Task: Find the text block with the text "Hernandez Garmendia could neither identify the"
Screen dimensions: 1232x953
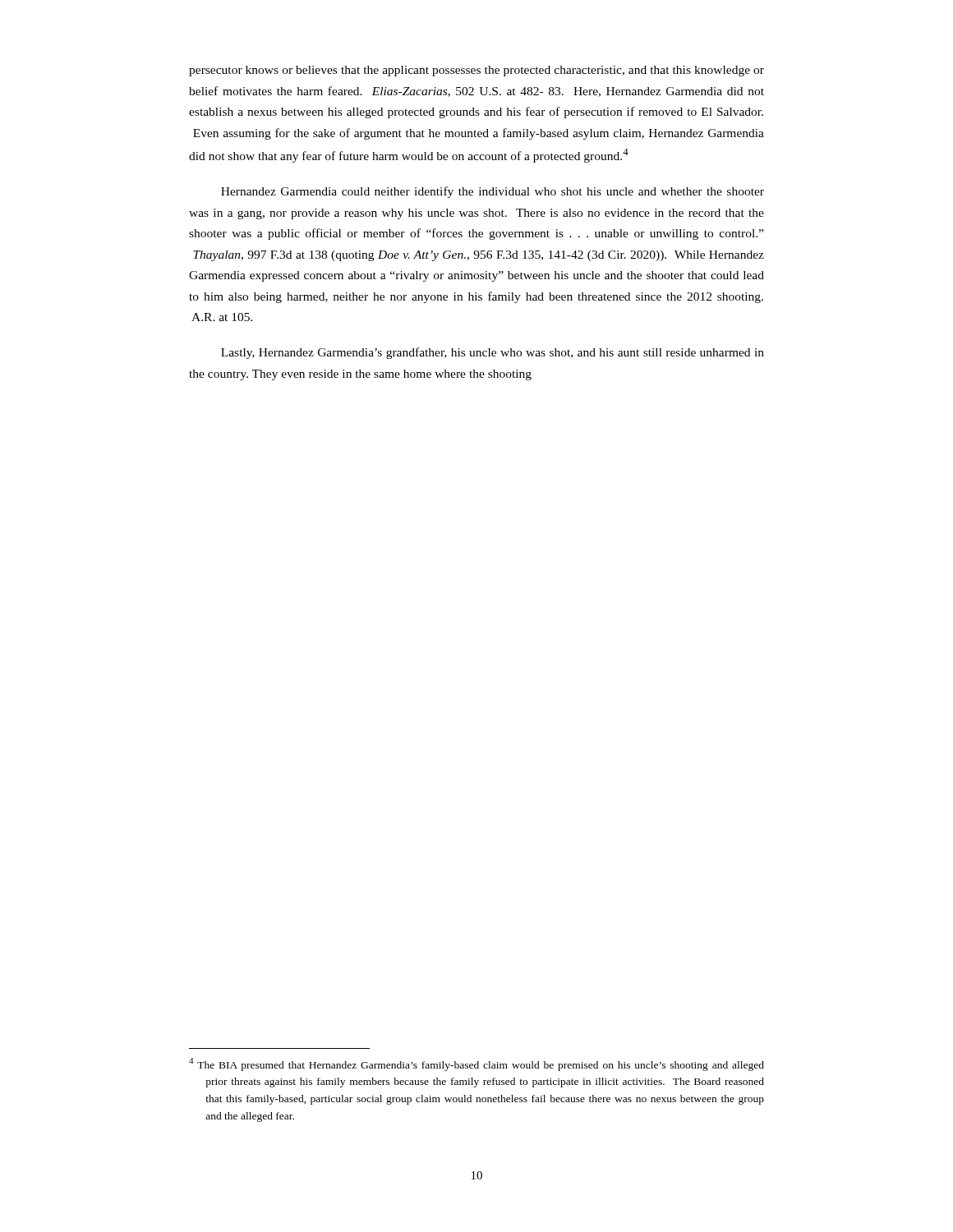Action: [x=476, y=254]
